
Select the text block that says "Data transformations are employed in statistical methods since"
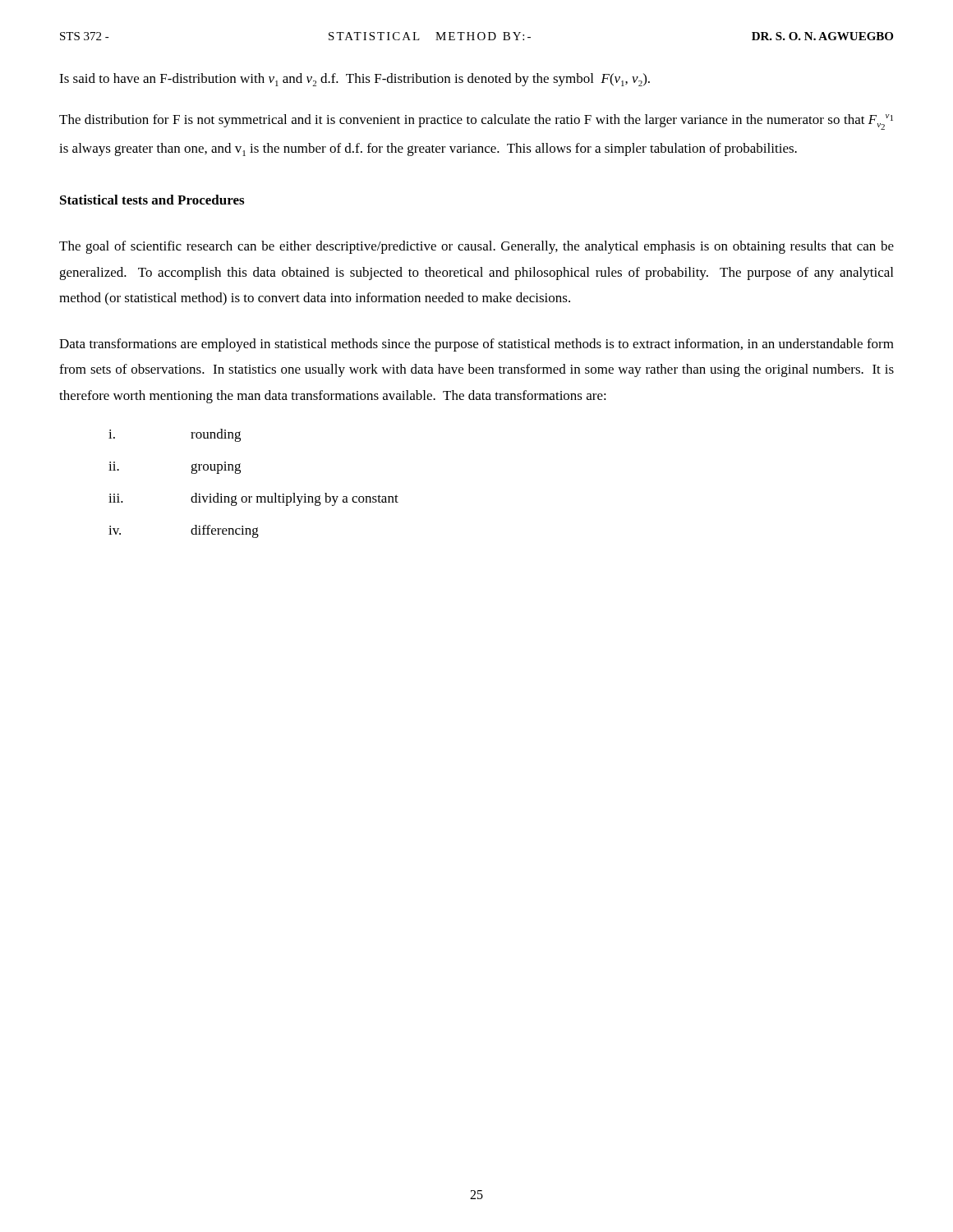pos(476,369)
